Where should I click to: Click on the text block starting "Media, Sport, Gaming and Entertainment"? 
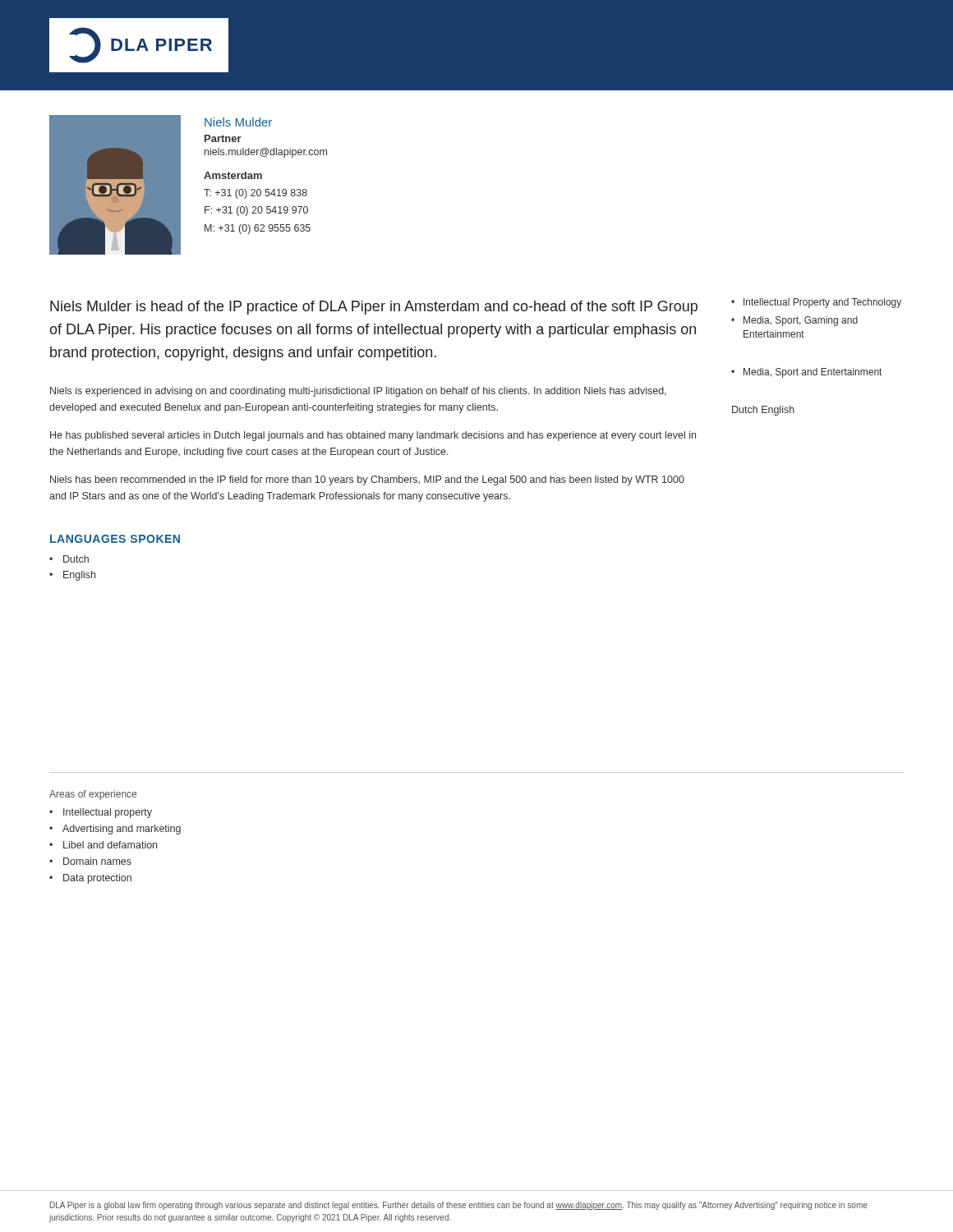coord(800,327)
